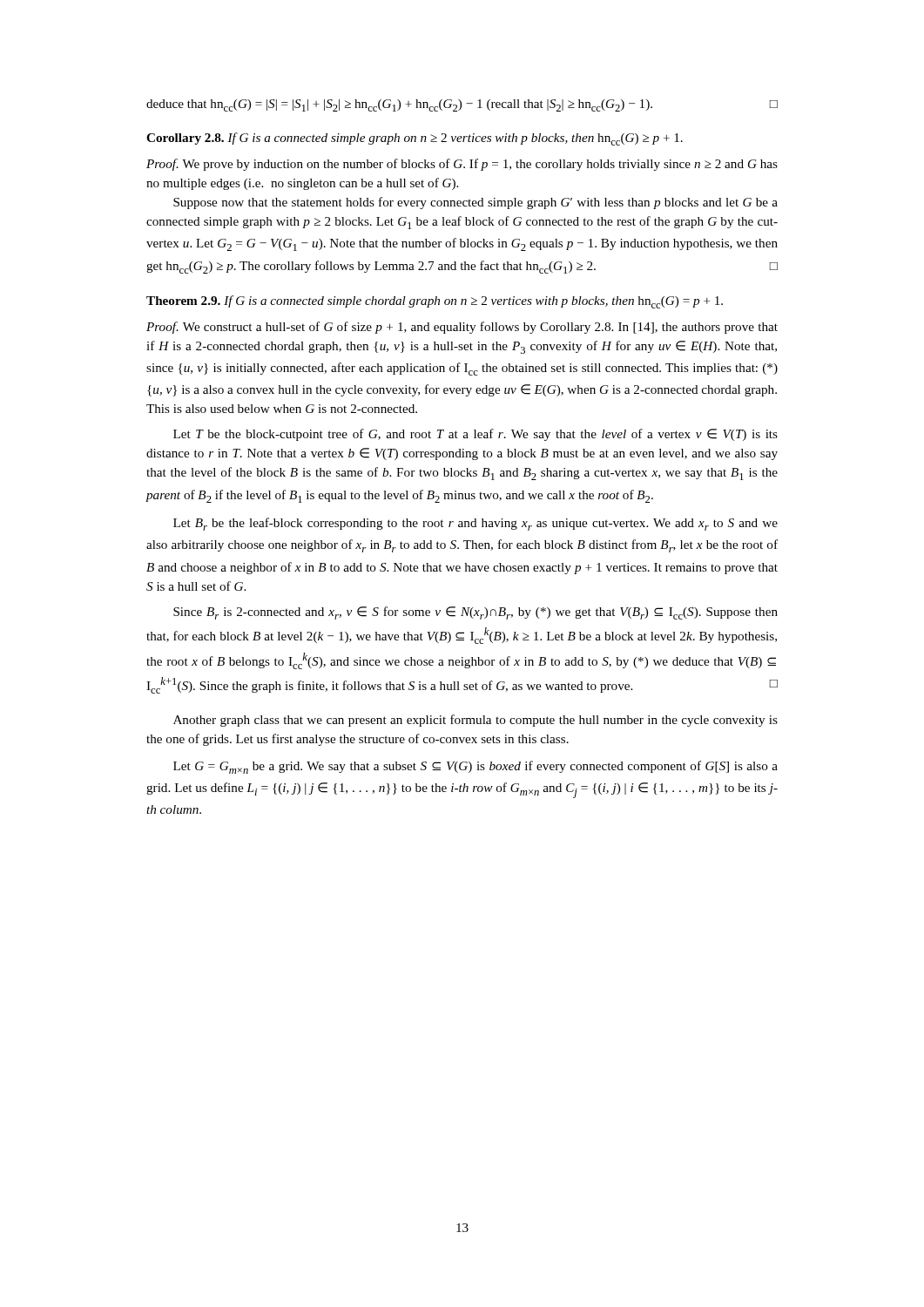The height and width of the screenshot is (1307, 924).
Task: Click on the text block that says "Suppose now that the statement holds"
Action: pyautogui.click(x=462, y=235)
